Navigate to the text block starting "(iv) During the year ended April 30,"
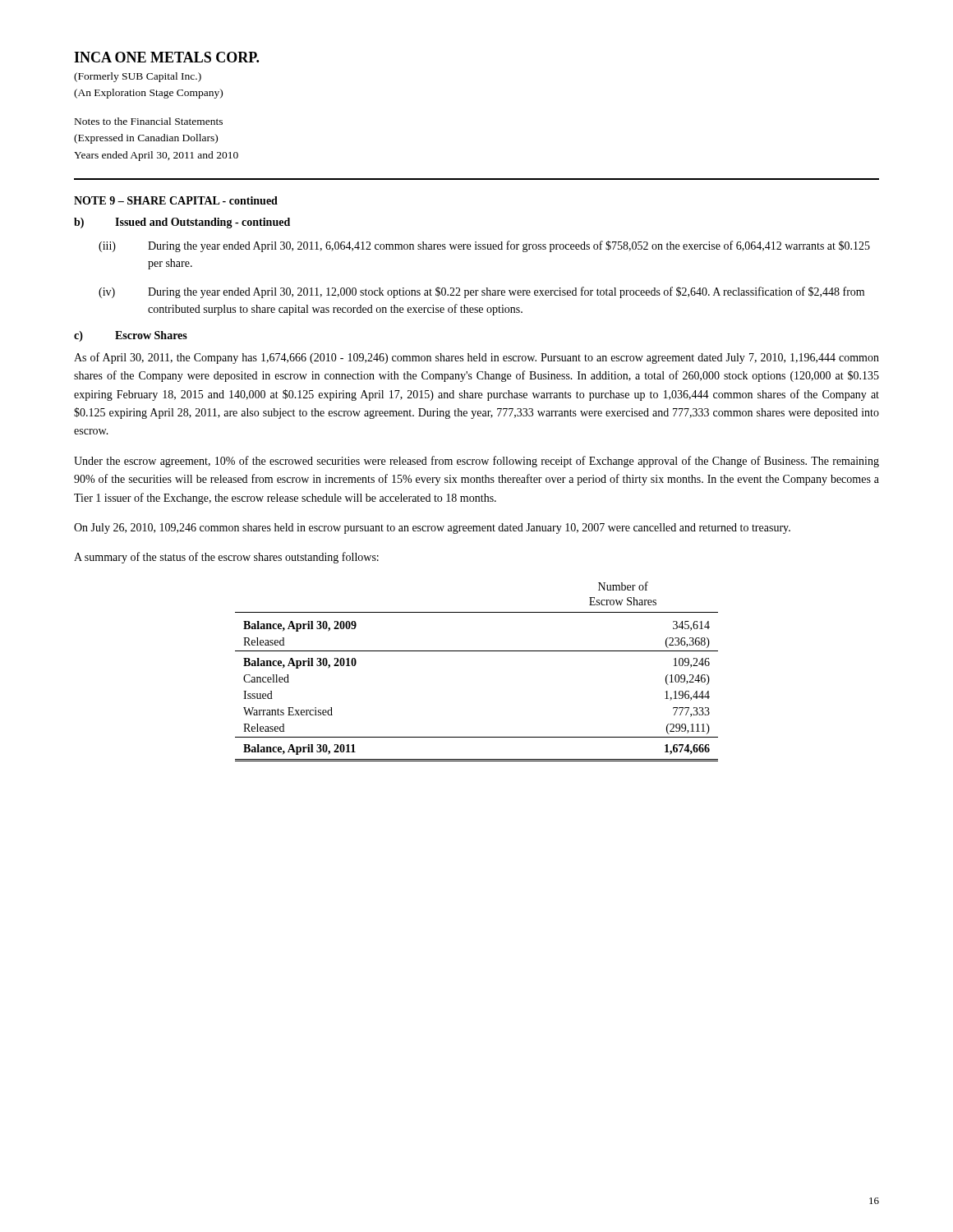 click(x=476, y=300)
